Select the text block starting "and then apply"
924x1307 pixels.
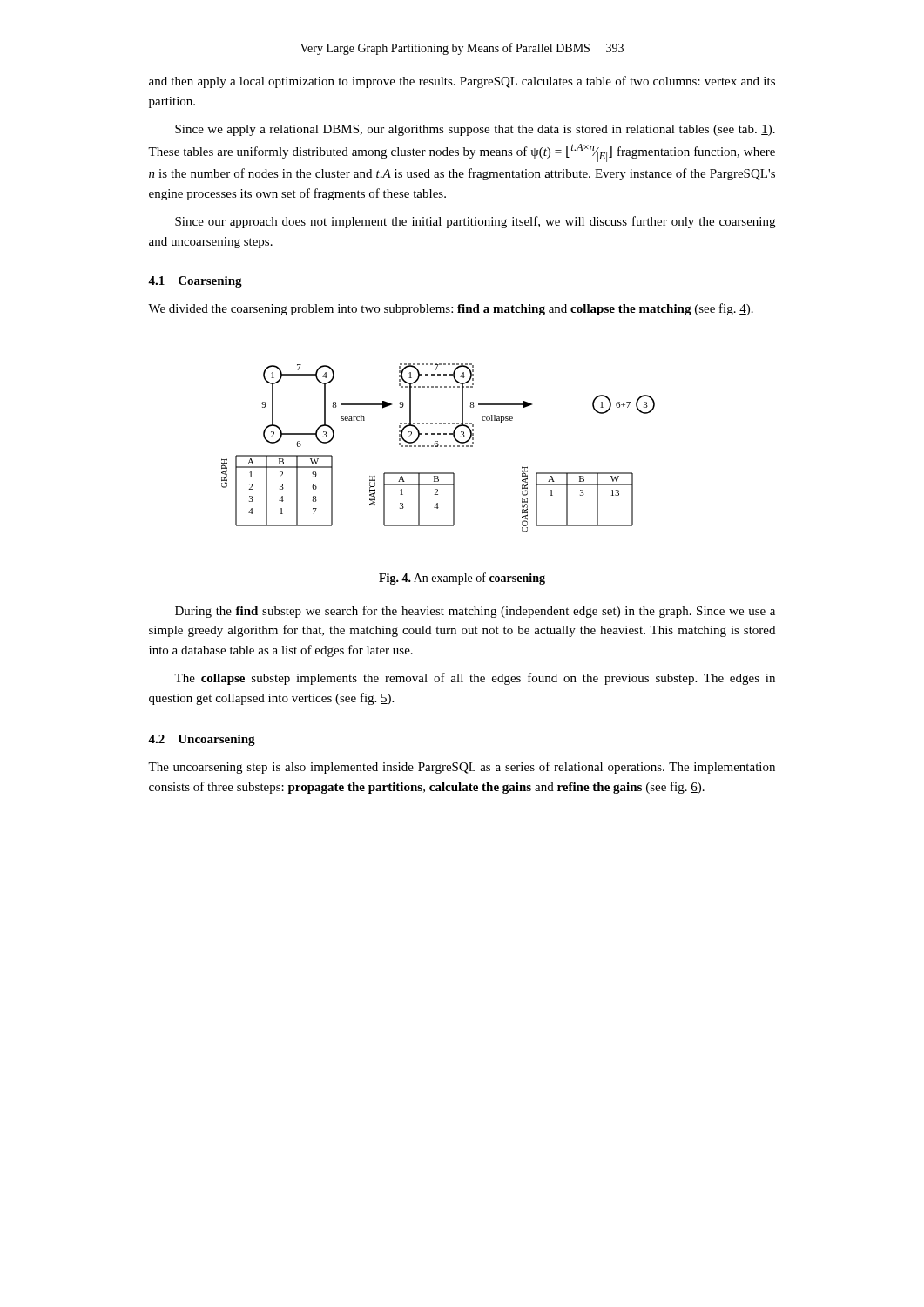tap(462, 91)
